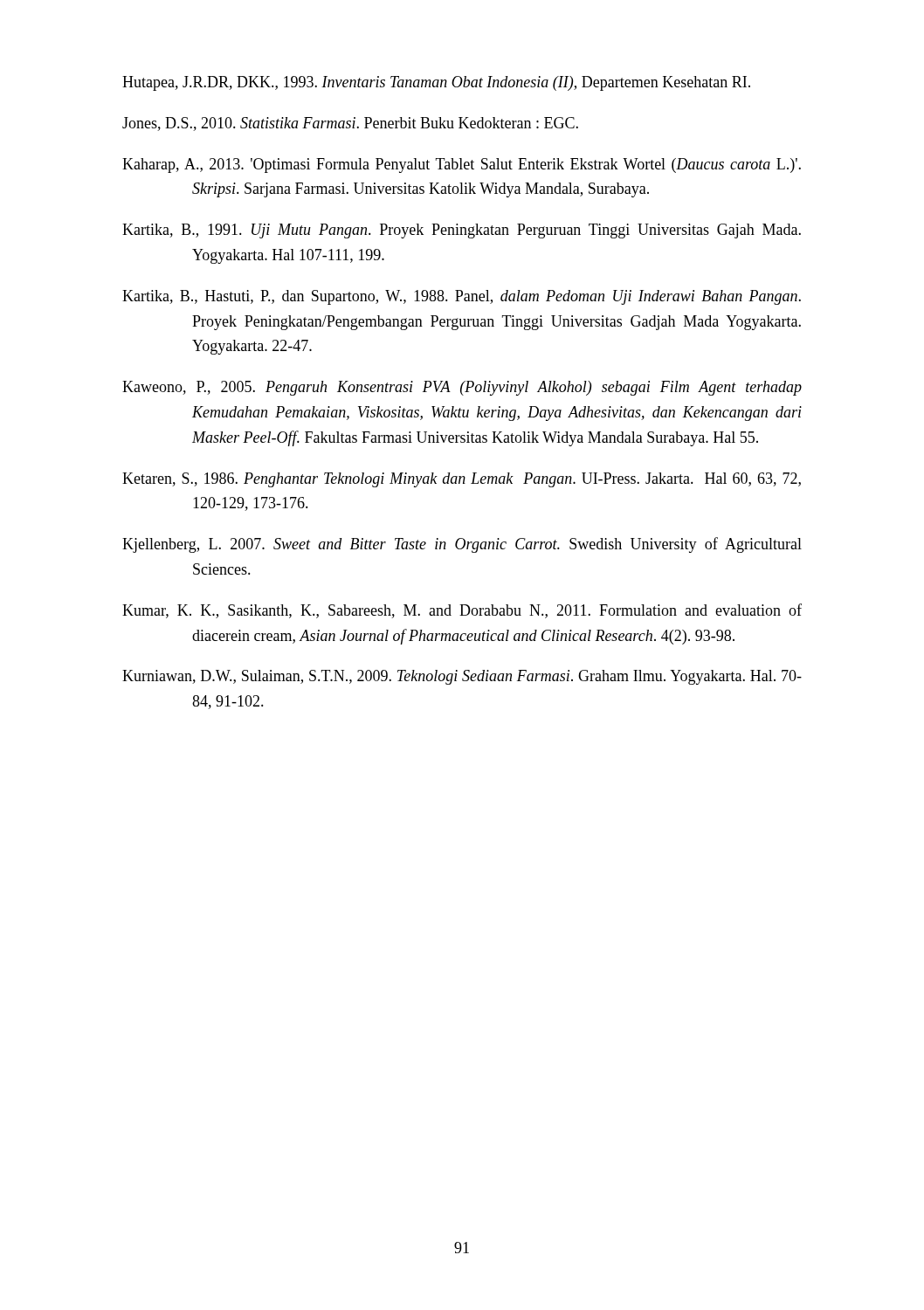Viewport: 924px width, 1310px height.
Task: Find the list item containing "Kartika, B., 1991."
Action: click(x=462, y=242)
